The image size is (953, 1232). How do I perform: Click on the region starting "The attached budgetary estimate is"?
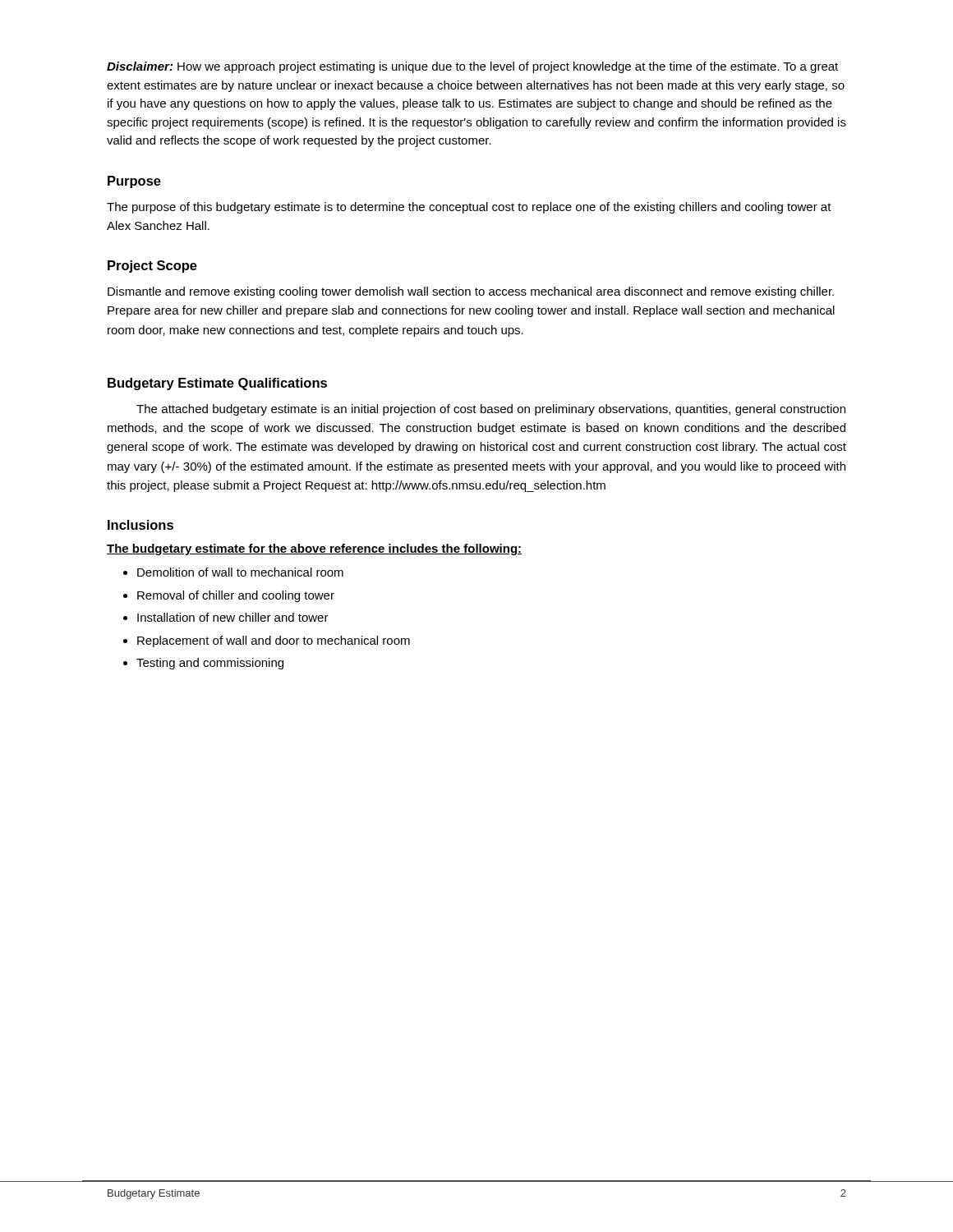click(x=476, y=447)
